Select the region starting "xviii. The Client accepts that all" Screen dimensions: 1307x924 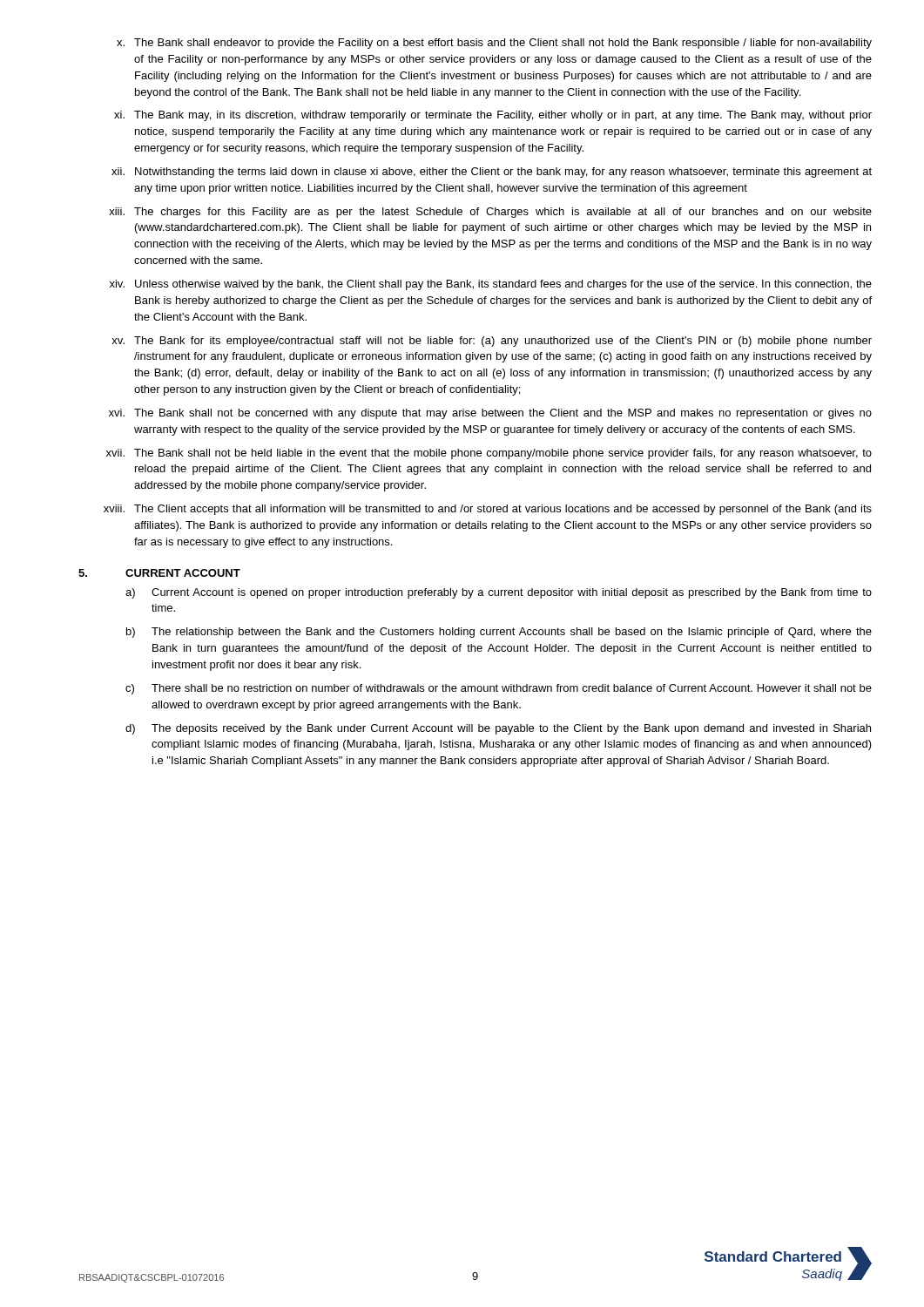pyautogui.click(x=475, y=526)
